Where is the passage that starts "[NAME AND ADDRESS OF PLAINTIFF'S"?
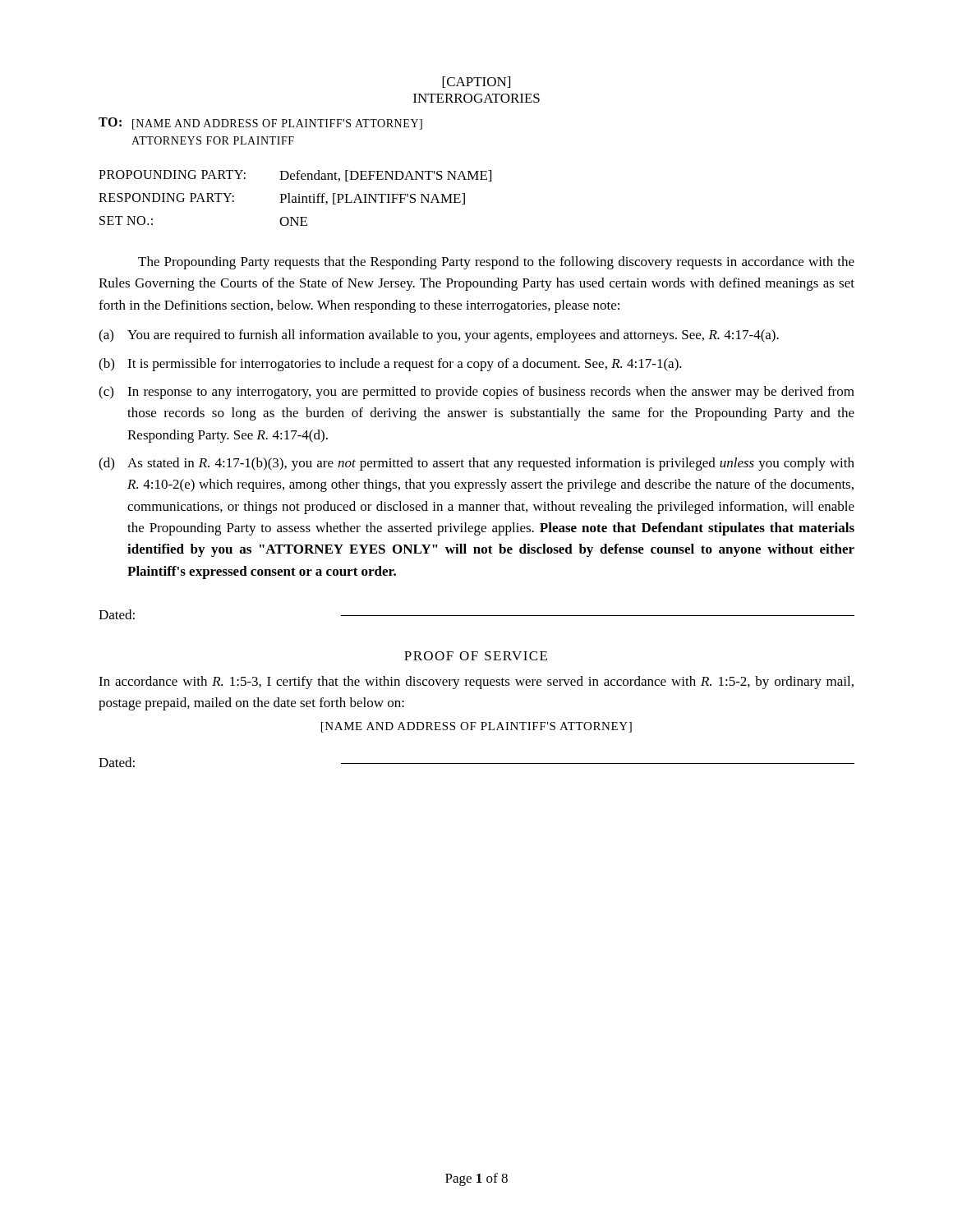953x1232 pixels. coord(476,726)
